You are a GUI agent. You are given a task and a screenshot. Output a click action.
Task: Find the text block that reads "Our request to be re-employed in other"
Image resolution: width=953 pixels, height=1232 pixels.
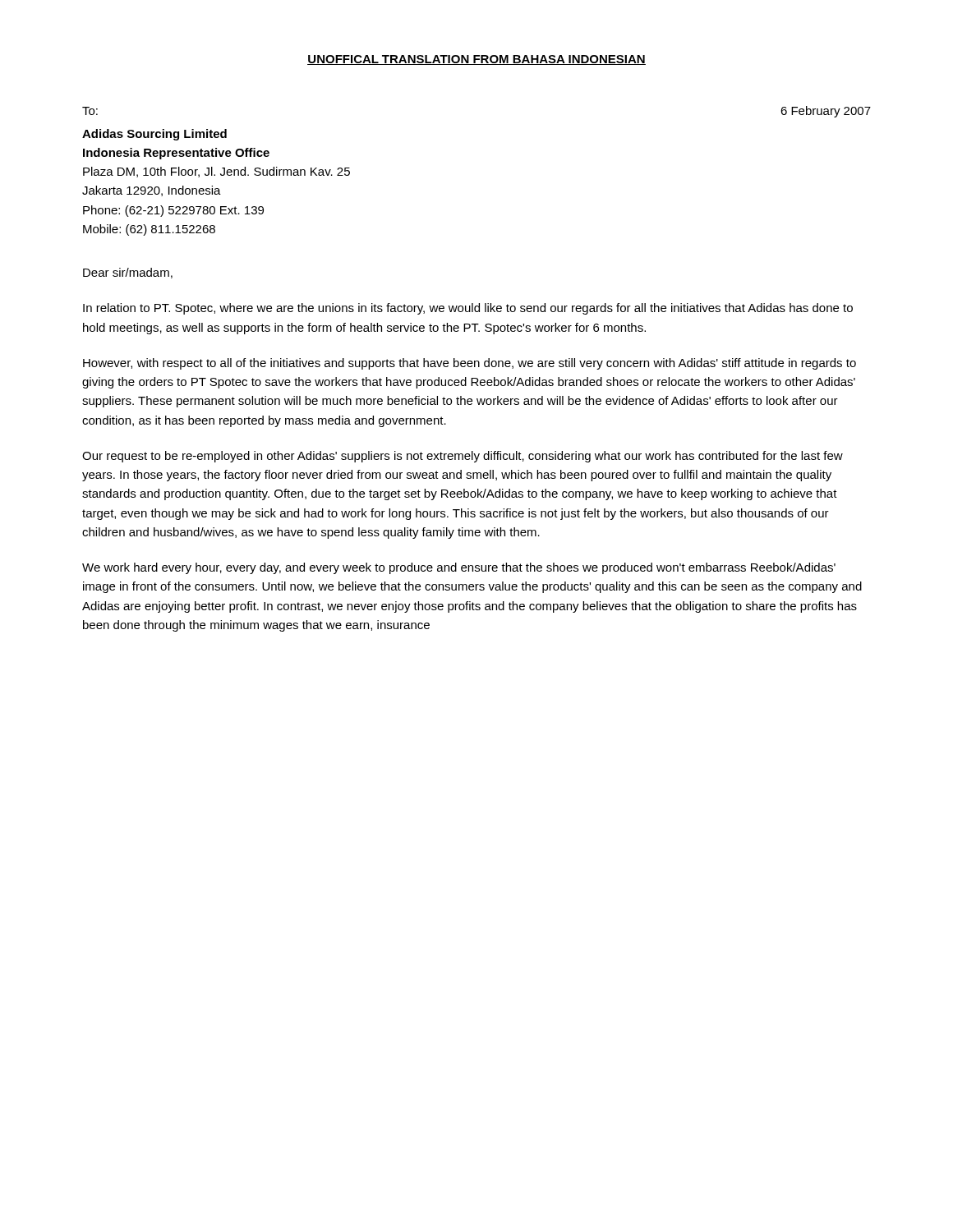point(462,493)
